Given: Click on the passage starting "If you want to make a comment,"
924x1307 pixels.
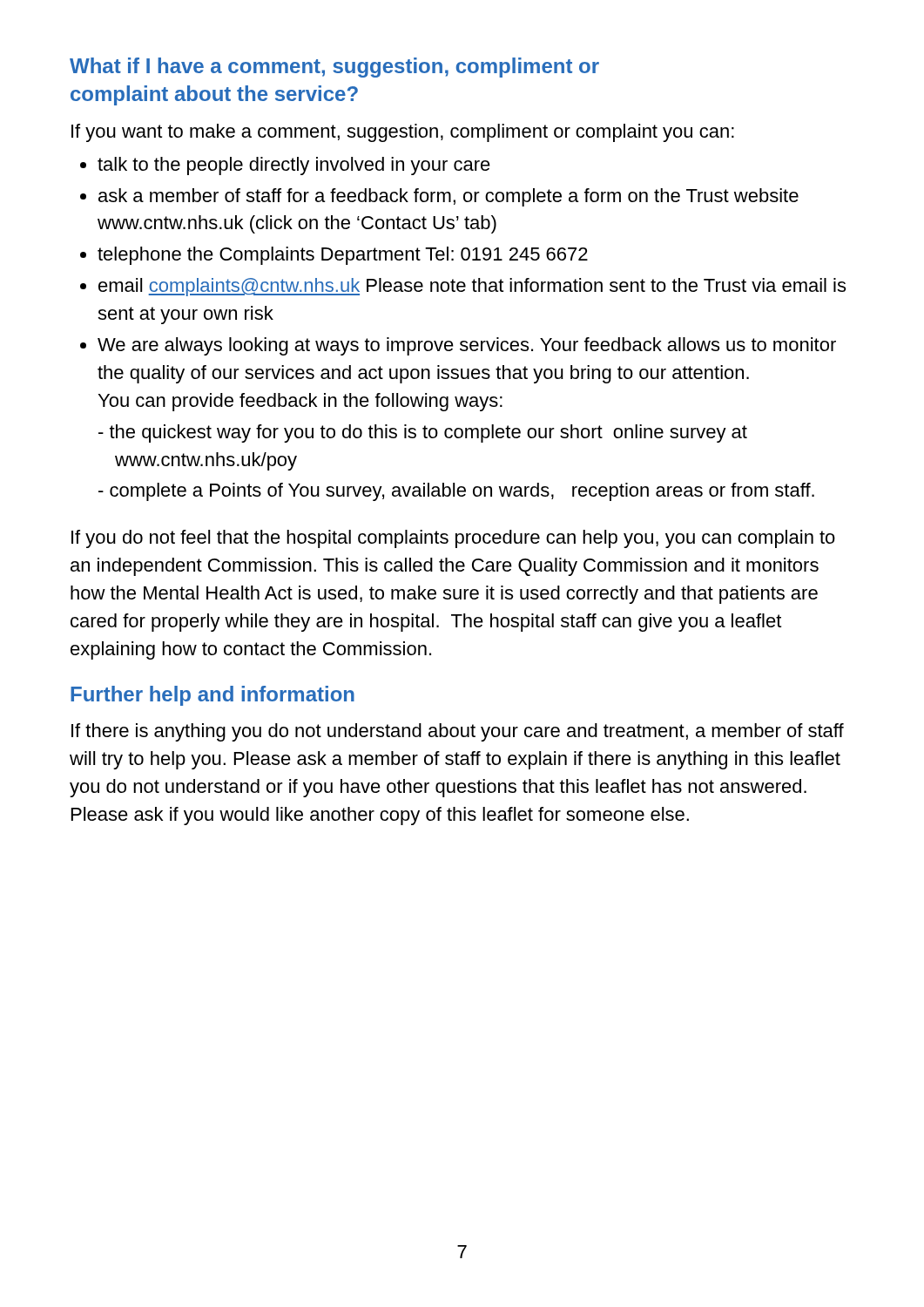Looking at the screenshot, I should click(402, 131).
